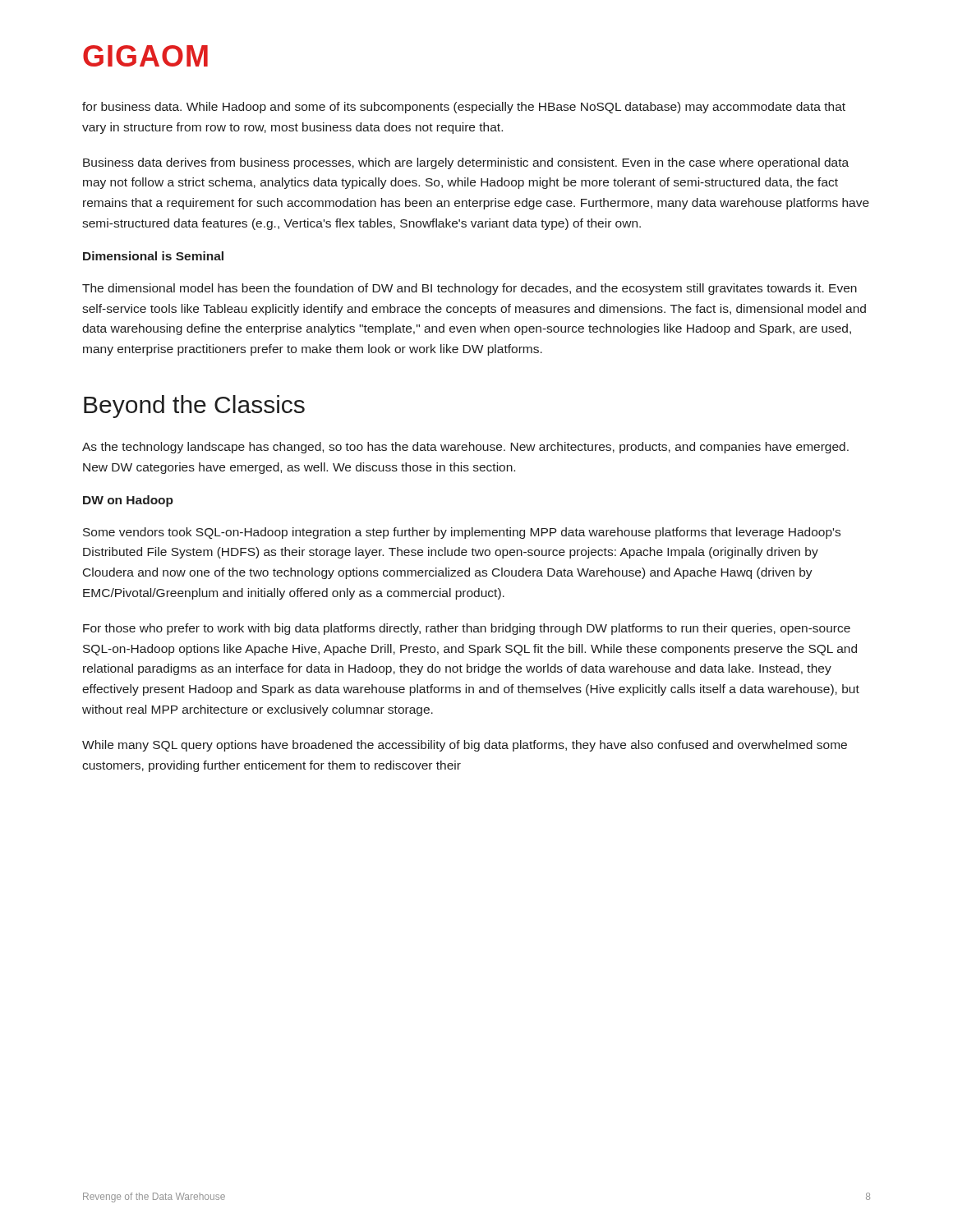Where is the passage that starts "for business data. While Hadoop and some"?
The image size is (953, 1232).
coord(464,117)
